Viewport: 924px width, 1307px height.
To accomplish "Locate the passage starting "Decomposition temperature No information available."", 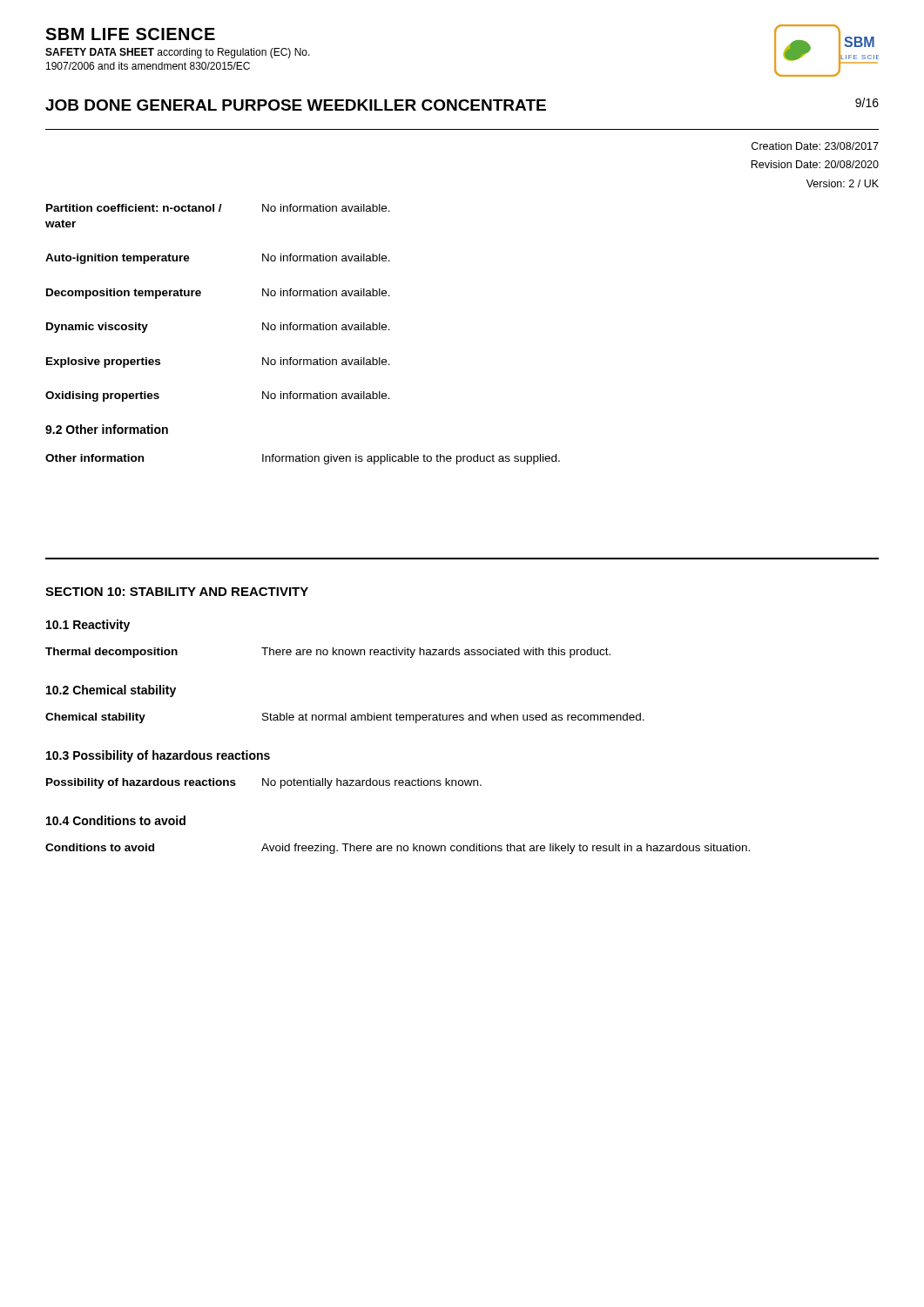I will [128, 292].
